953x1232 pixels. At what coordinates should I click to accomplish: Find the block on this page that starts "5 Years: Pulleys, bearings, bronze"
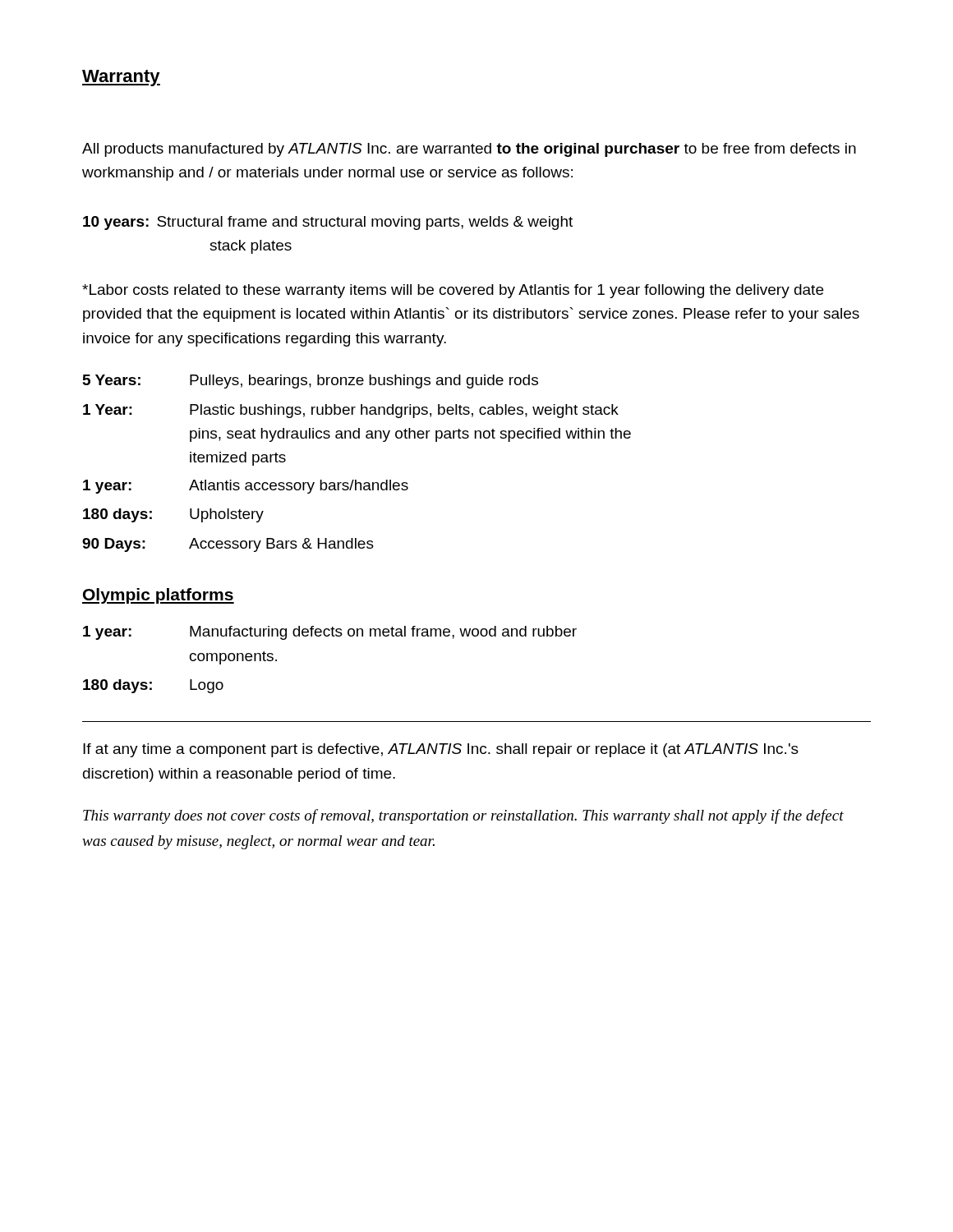point(476,380)
